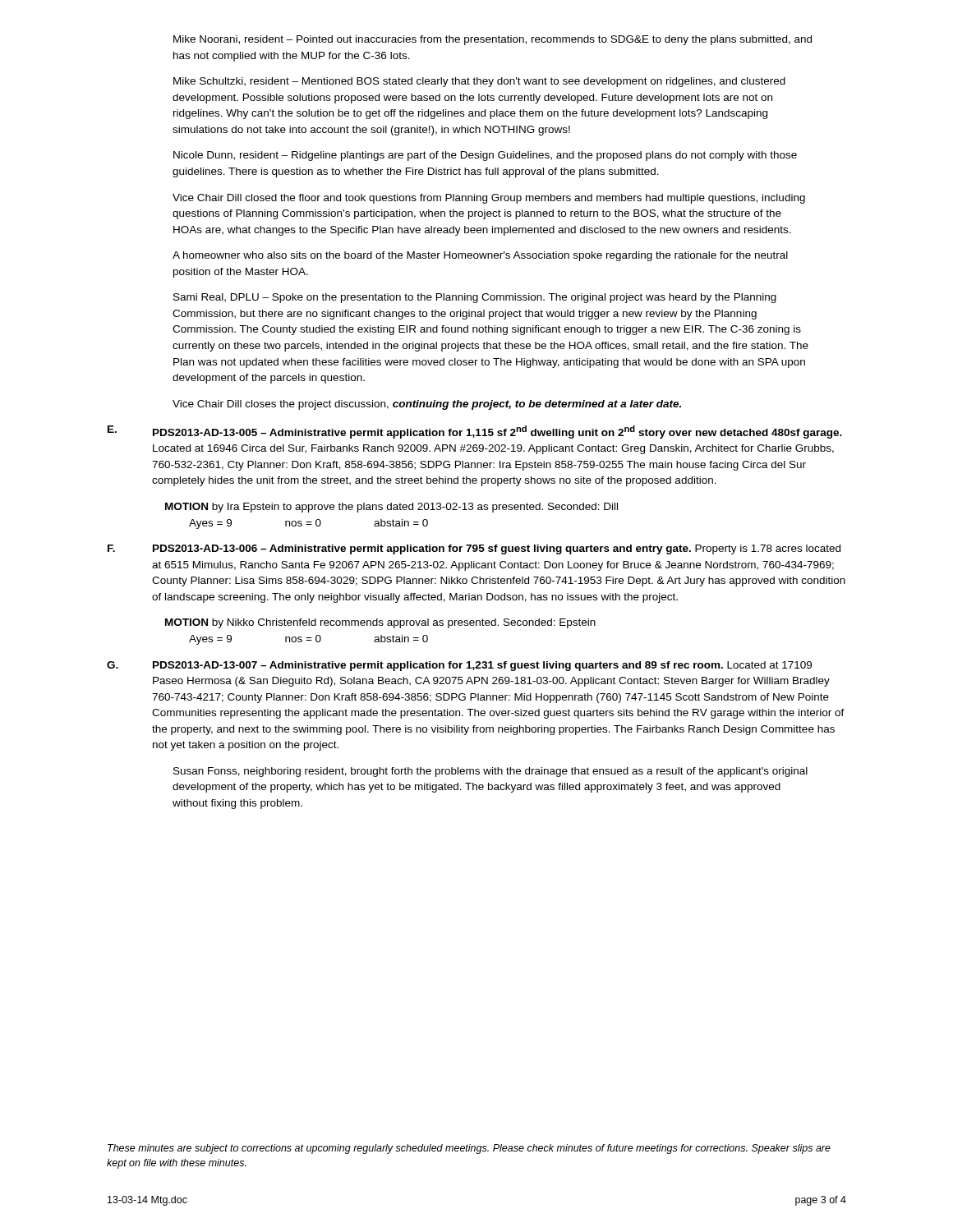Locate the text block containing "Susan Fonss, neighboring resident, brought"
Viewport: 953px width, 1232px height.
[490, 787]
